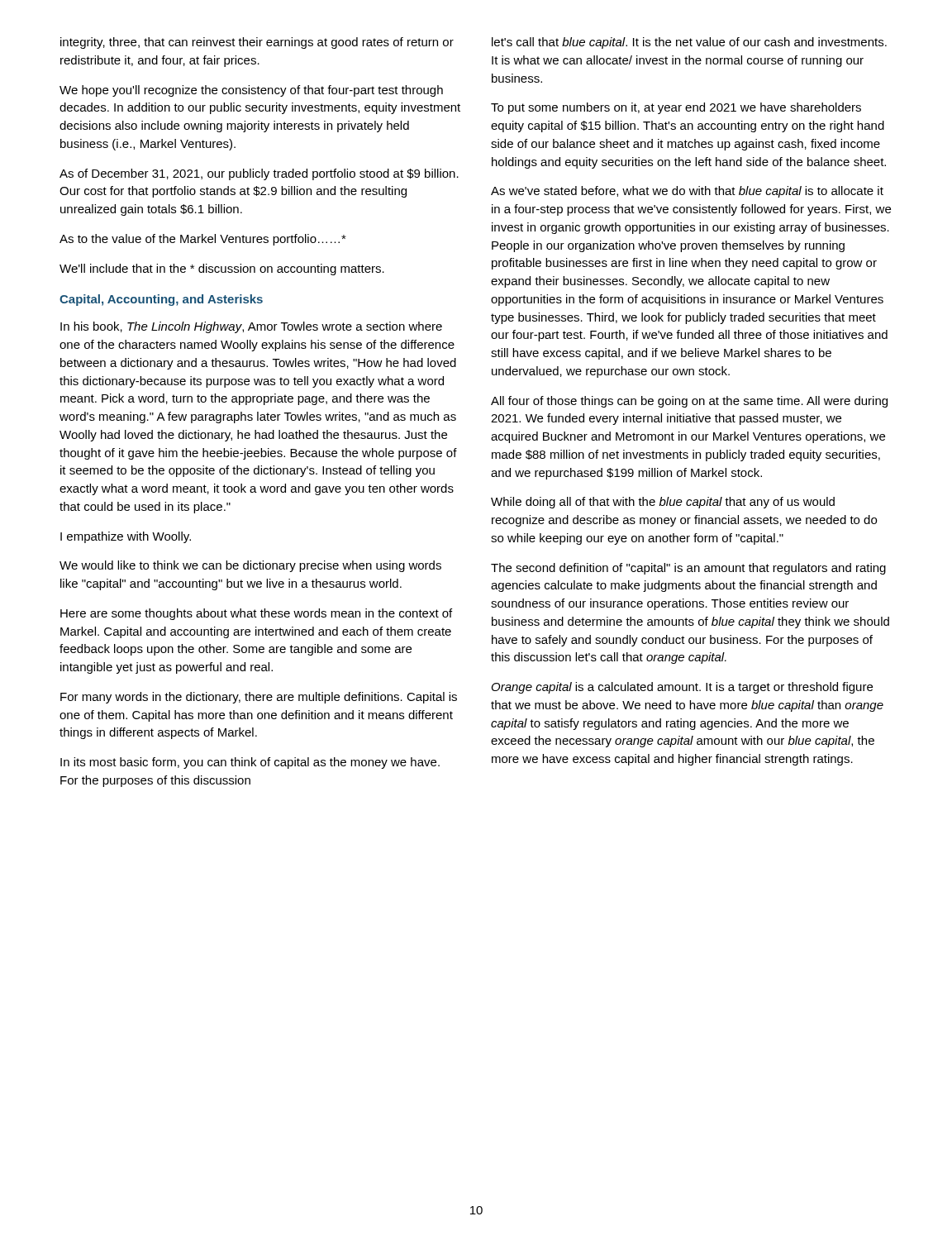The width and height of the screenshot is (952, 1240).
Task: Locate the text that says "I empathize with Woolly."
Action: pos(126,536)
